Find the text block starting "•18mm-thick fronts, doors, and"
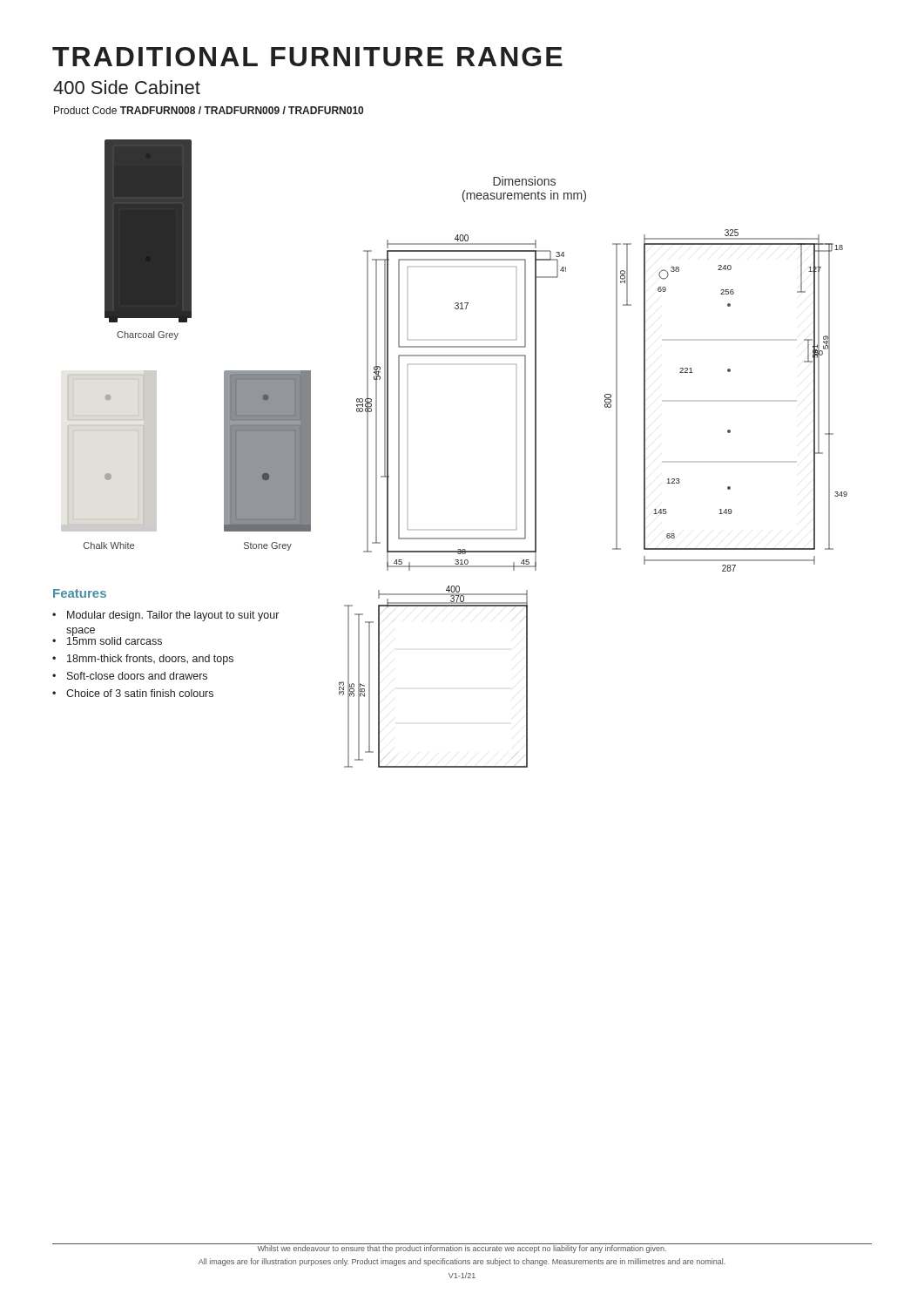This screenshot has width=924, height=1307. [143, 659]
